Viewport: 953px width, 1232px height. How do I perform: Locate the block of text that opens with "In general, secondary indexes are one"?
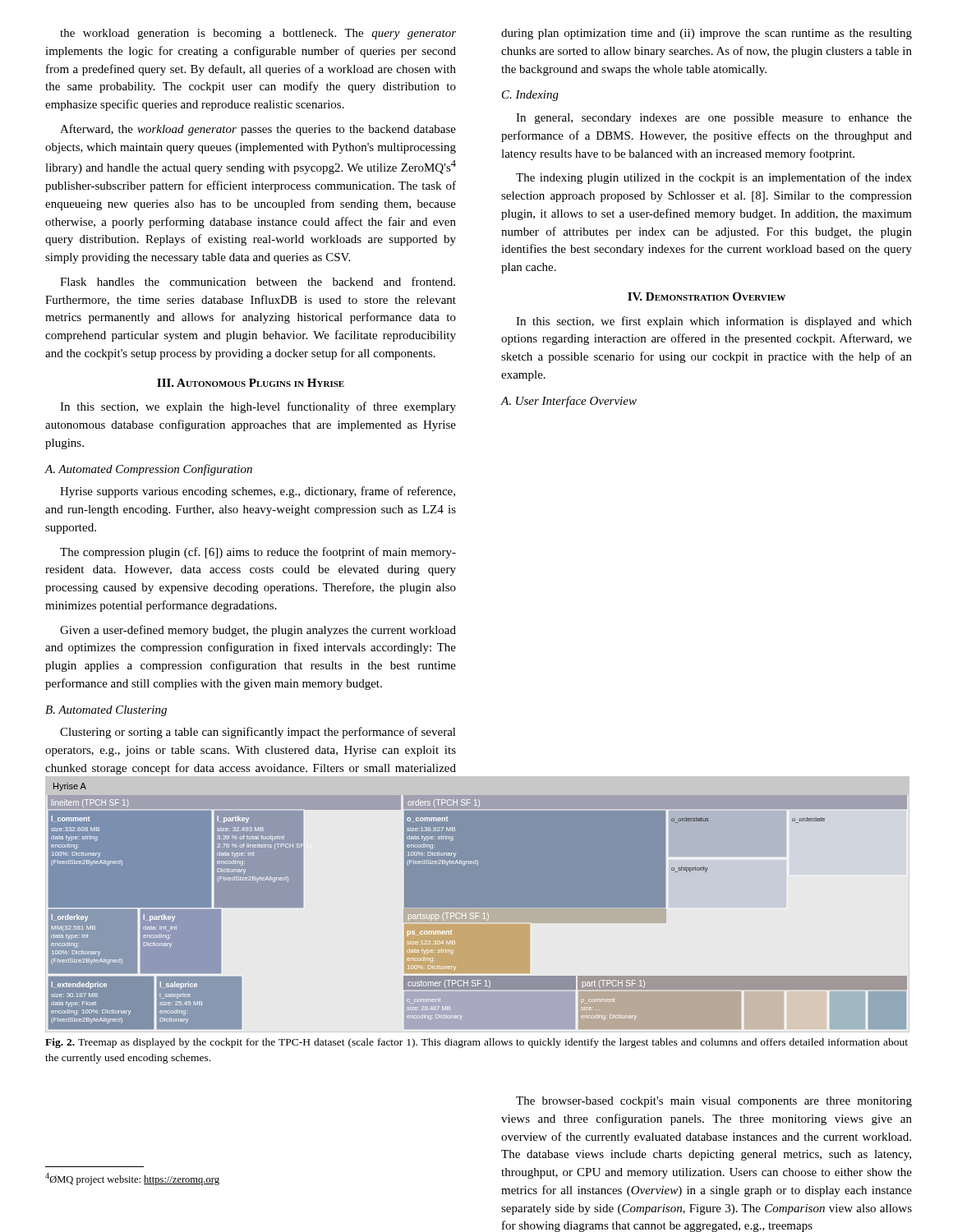tap(707, 193)
